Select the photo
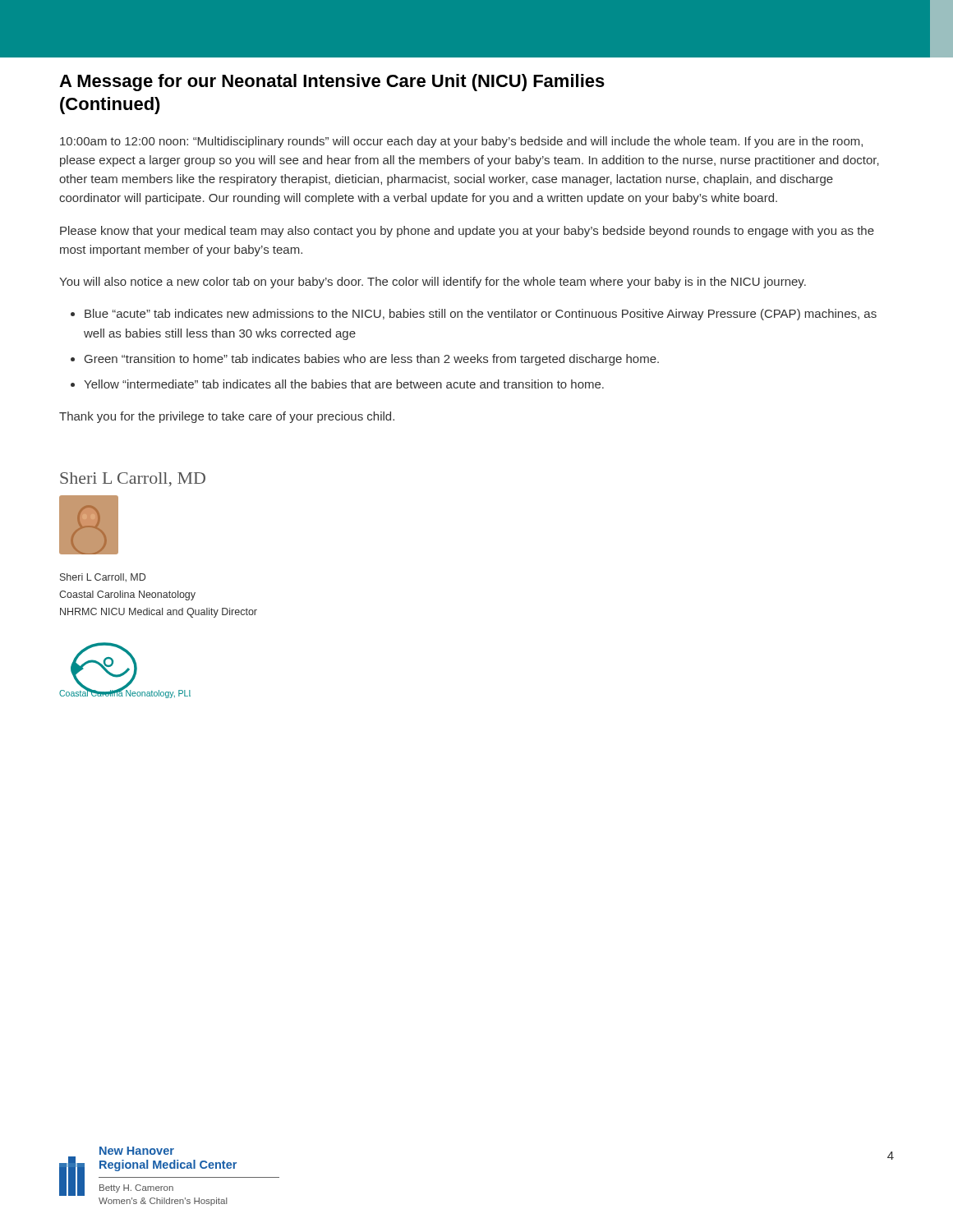 click(476, 526)
